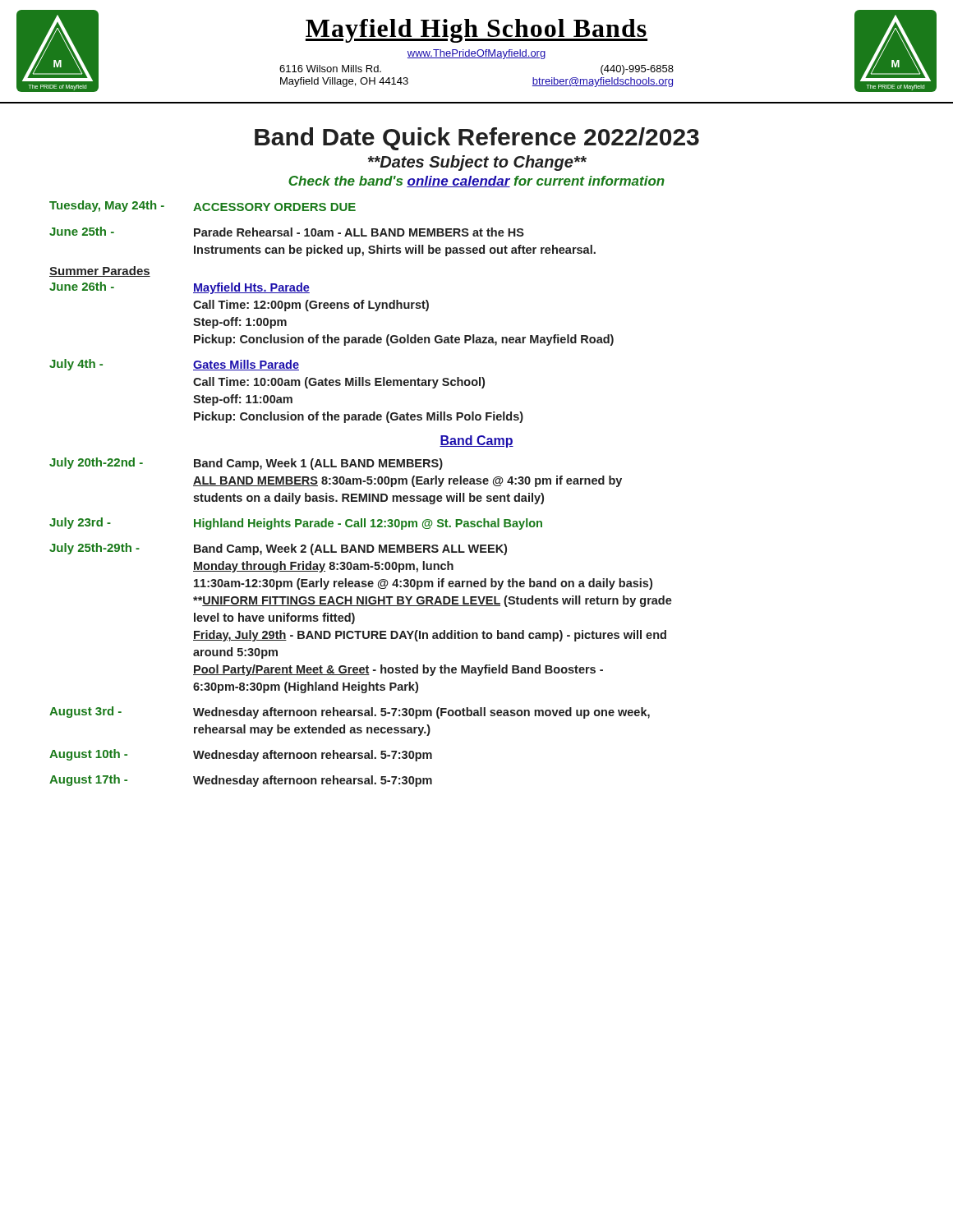Click the passage that begins "Tuesday, May 24th - ACCESSORY ORDERS"

click(x=203, y=206)
